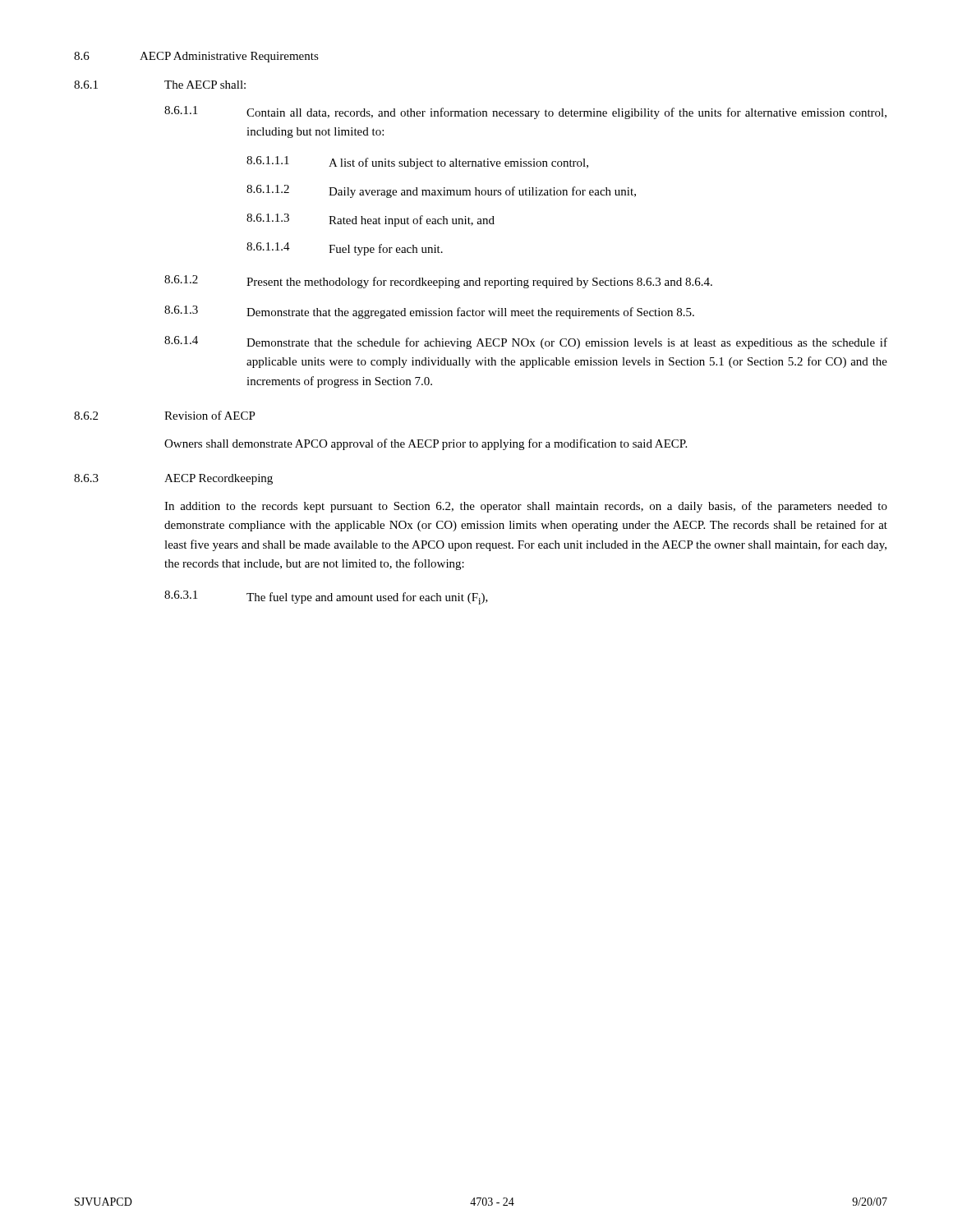The width and height of the screenshot is (953, 1232).
Task: Navigate to the region starting "8.6.2 Revision of AECP"
Action: pos(165,416)
